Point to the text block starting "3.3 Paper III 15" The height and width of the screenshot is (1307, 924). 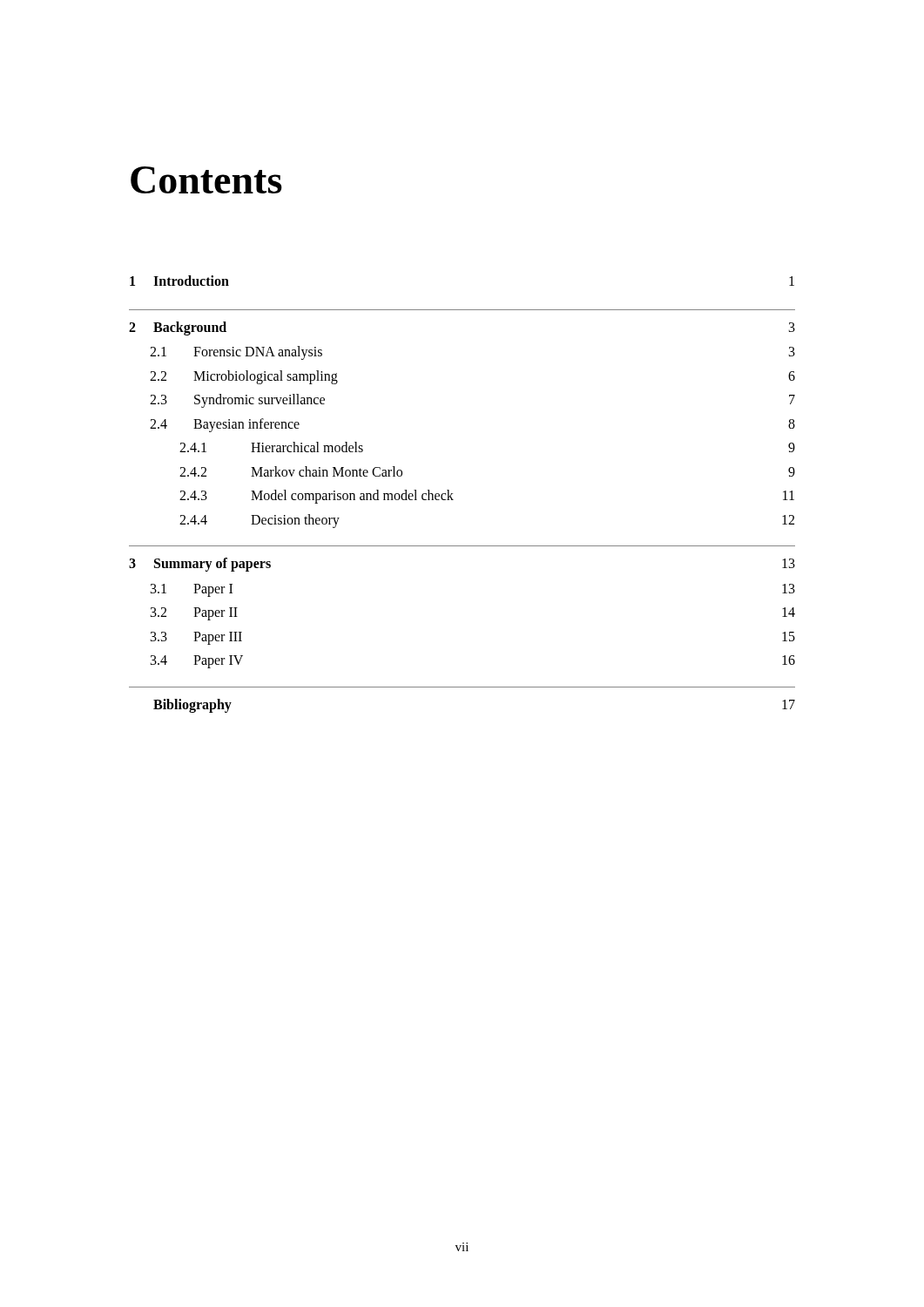click(209, 638)
